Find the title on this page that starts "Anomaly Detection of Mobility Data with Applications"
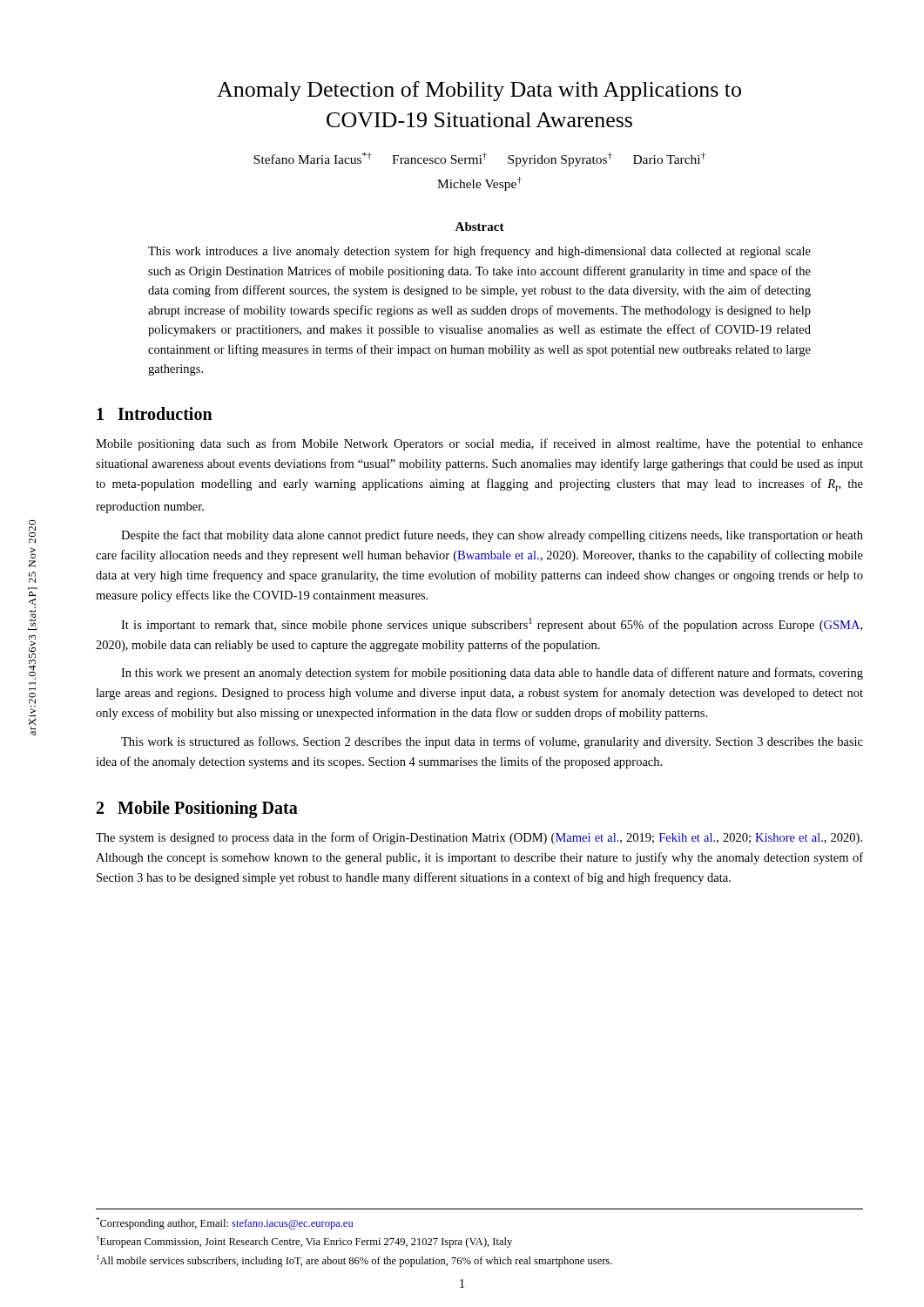Screen dimensions: 1307x924 tap(479, 105)
